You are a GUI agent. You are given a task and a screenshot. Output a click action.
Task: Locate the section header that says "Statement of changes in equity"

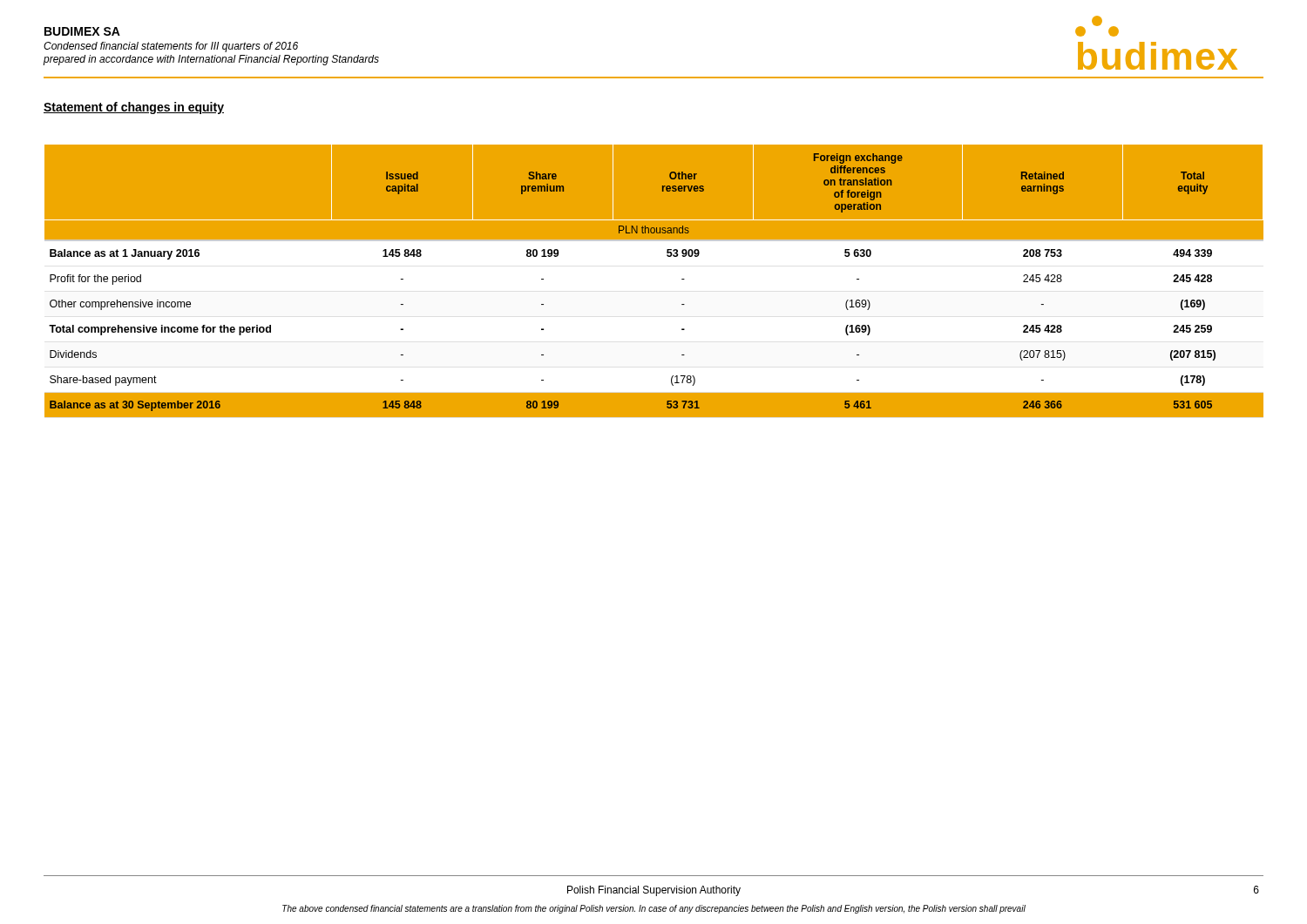pos(134,107)
